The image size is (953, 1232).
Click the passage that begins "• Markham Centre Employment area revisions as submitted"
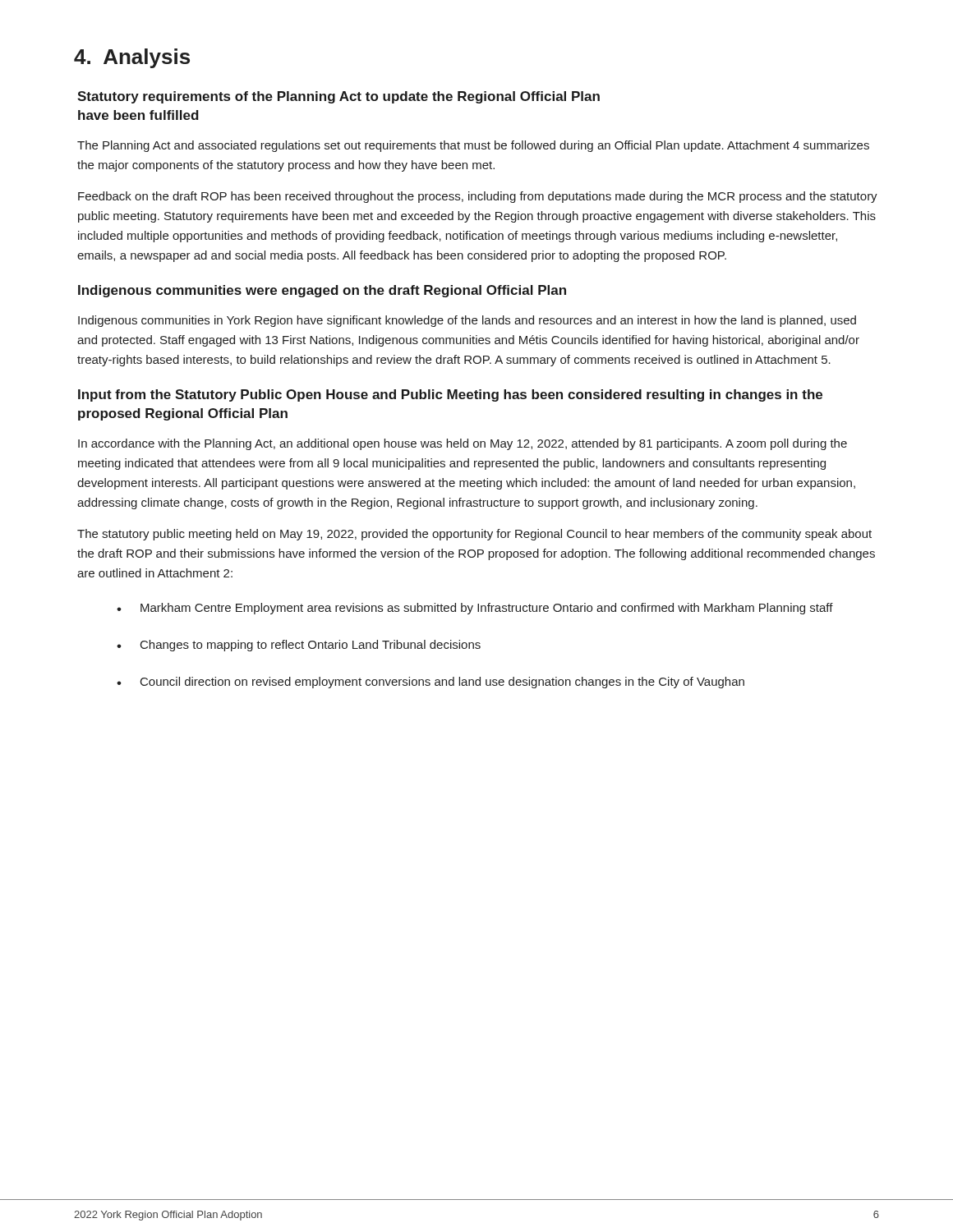click(475, 609)
